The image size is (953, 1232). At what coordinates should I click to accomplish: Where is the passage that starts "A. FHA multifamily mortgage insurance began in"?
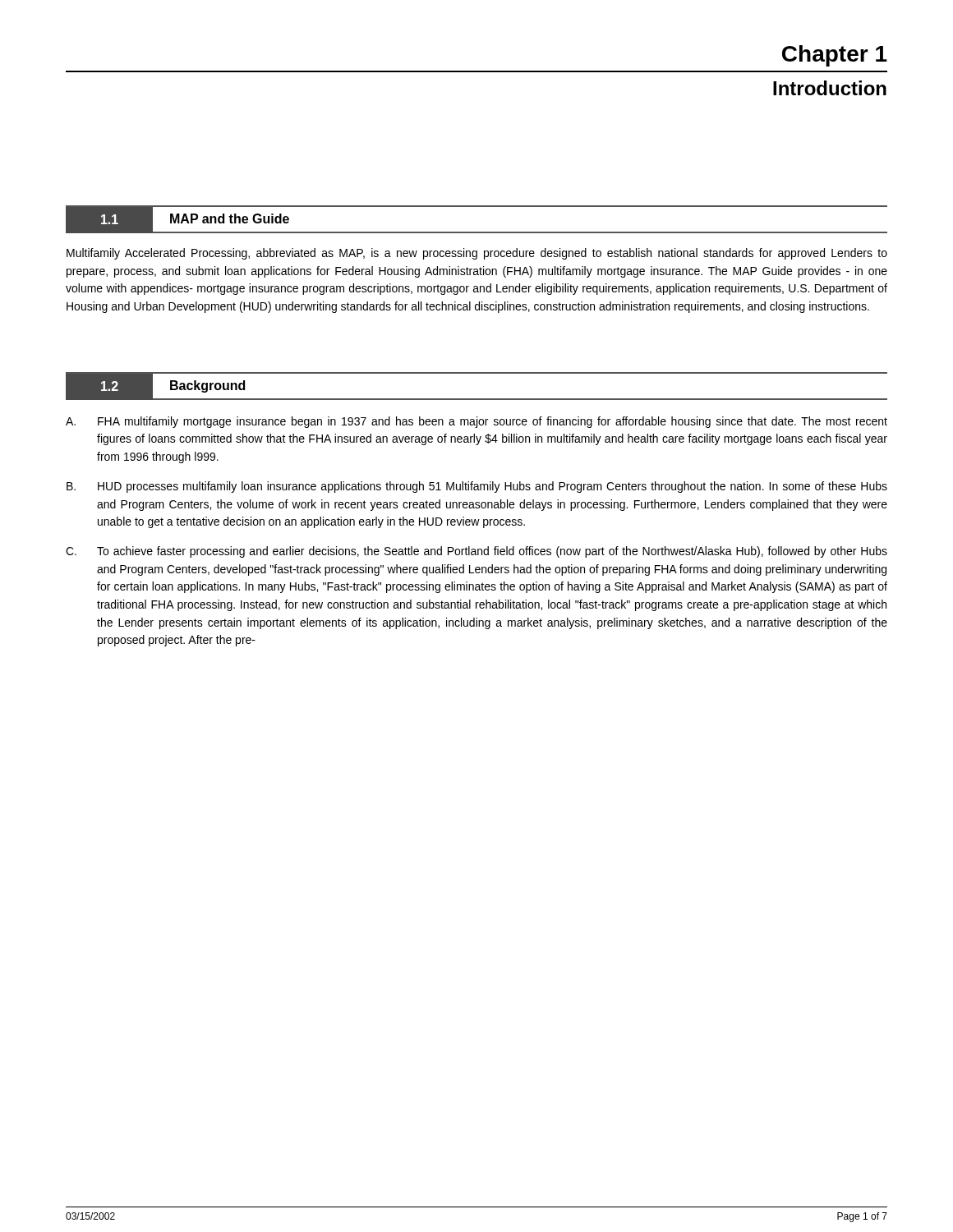[x=476, y=440]
